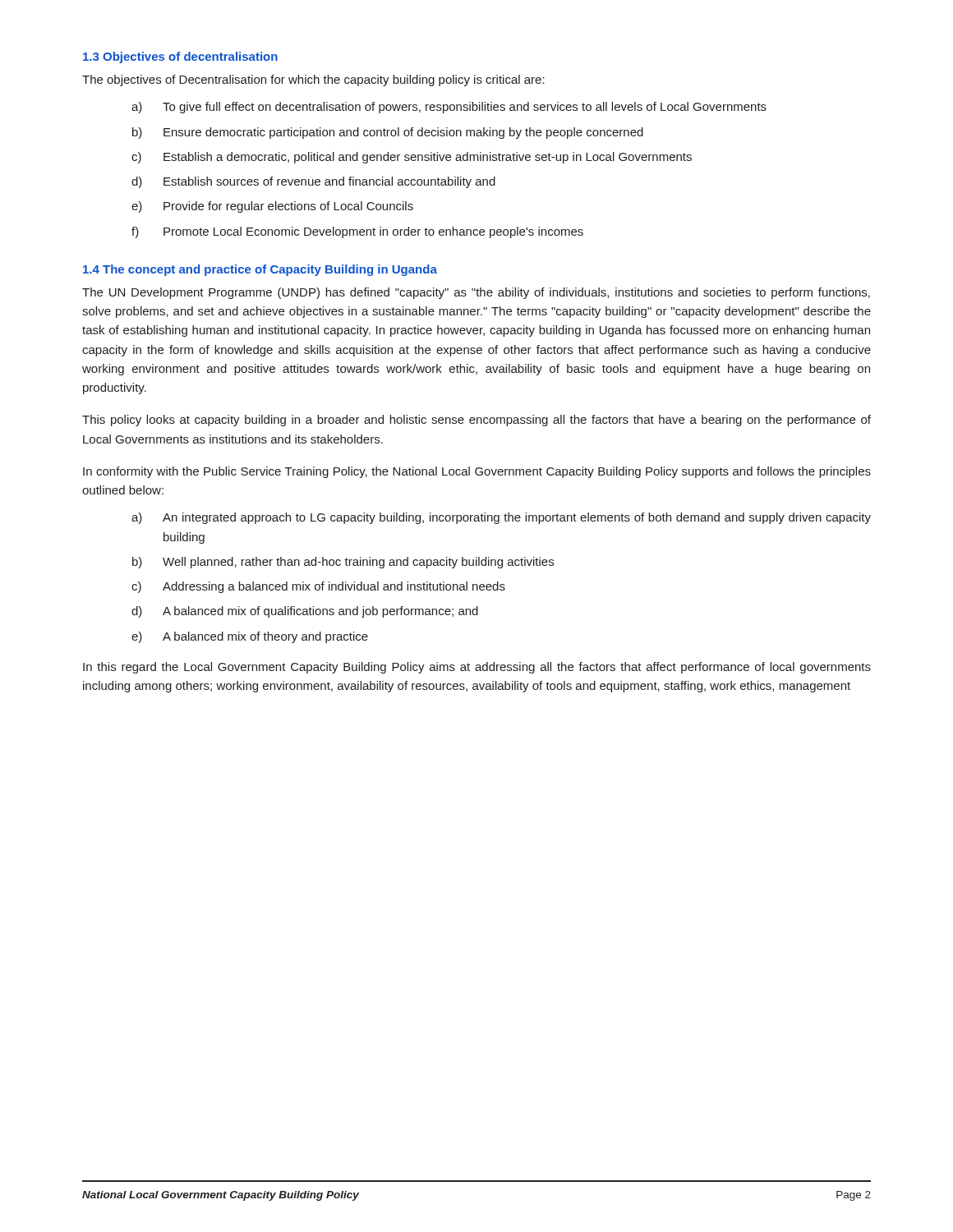
Task: Click on the list item that says "b) Well planned, rather than"
Action: tap(476, 561)
